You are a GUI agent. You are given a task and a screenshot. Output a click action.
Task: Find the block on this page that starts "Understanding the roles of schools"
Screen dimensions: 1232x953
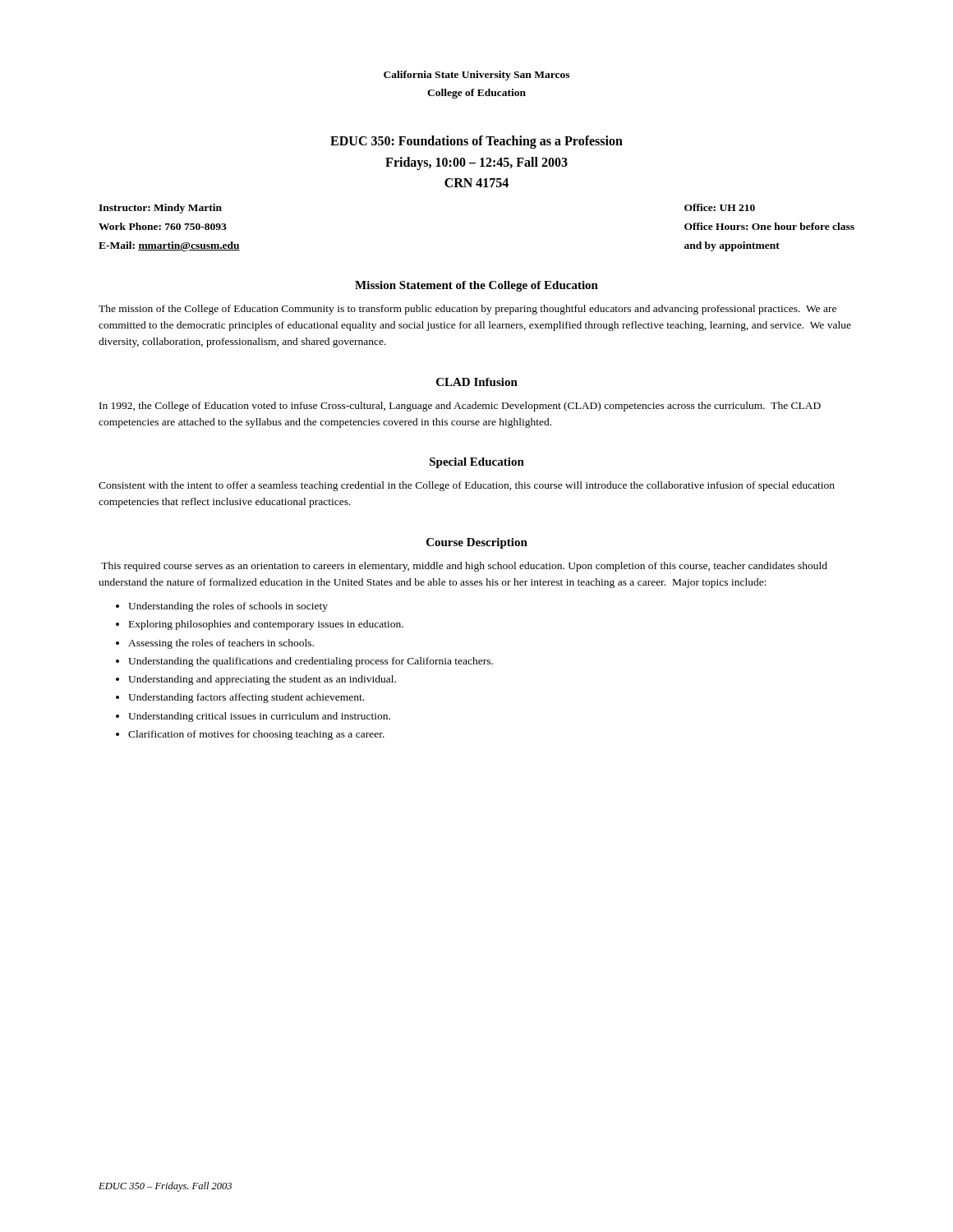(x=228, y=606)
